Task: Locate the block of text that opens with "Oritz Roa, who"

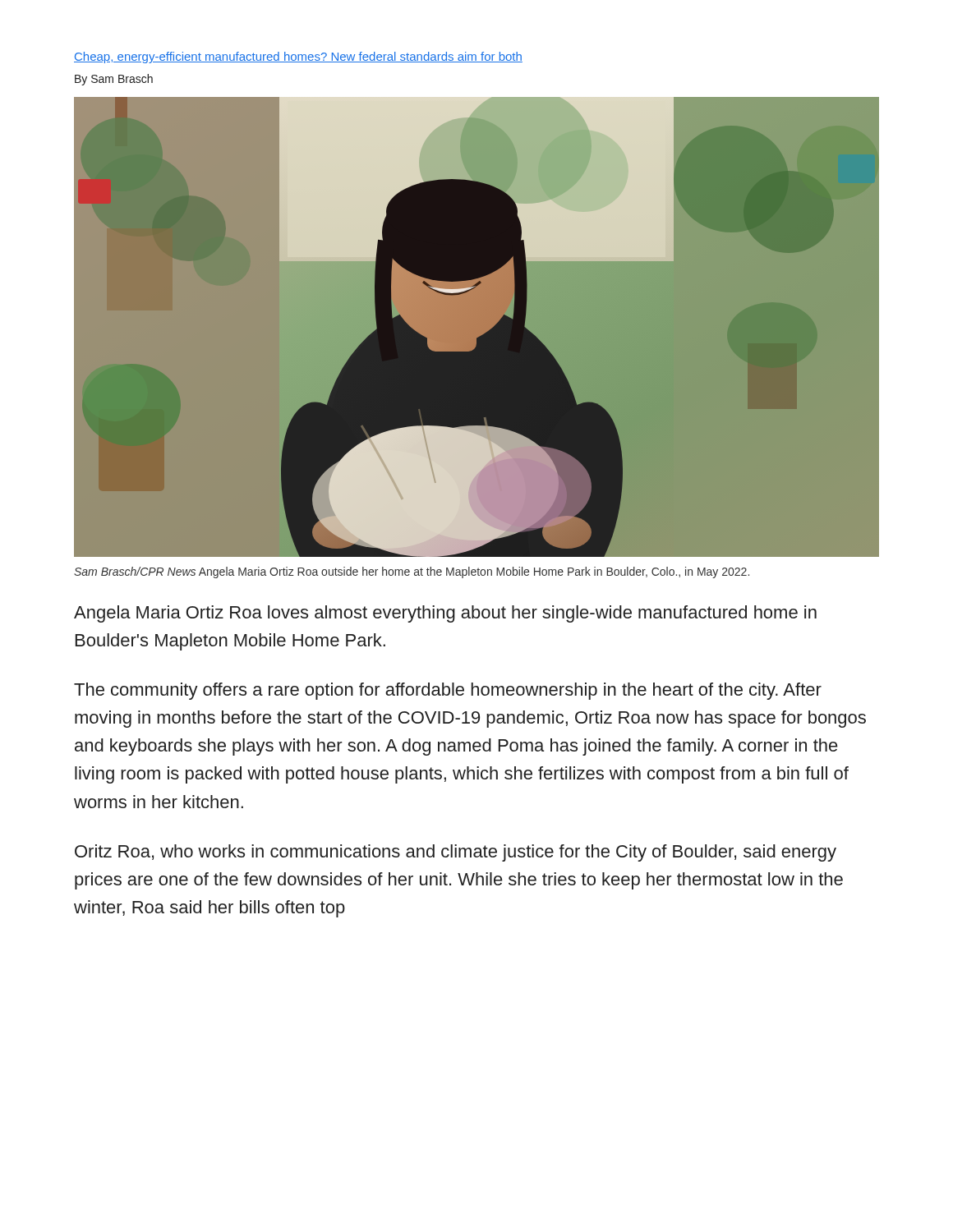Action: click(x=459, y=879)
